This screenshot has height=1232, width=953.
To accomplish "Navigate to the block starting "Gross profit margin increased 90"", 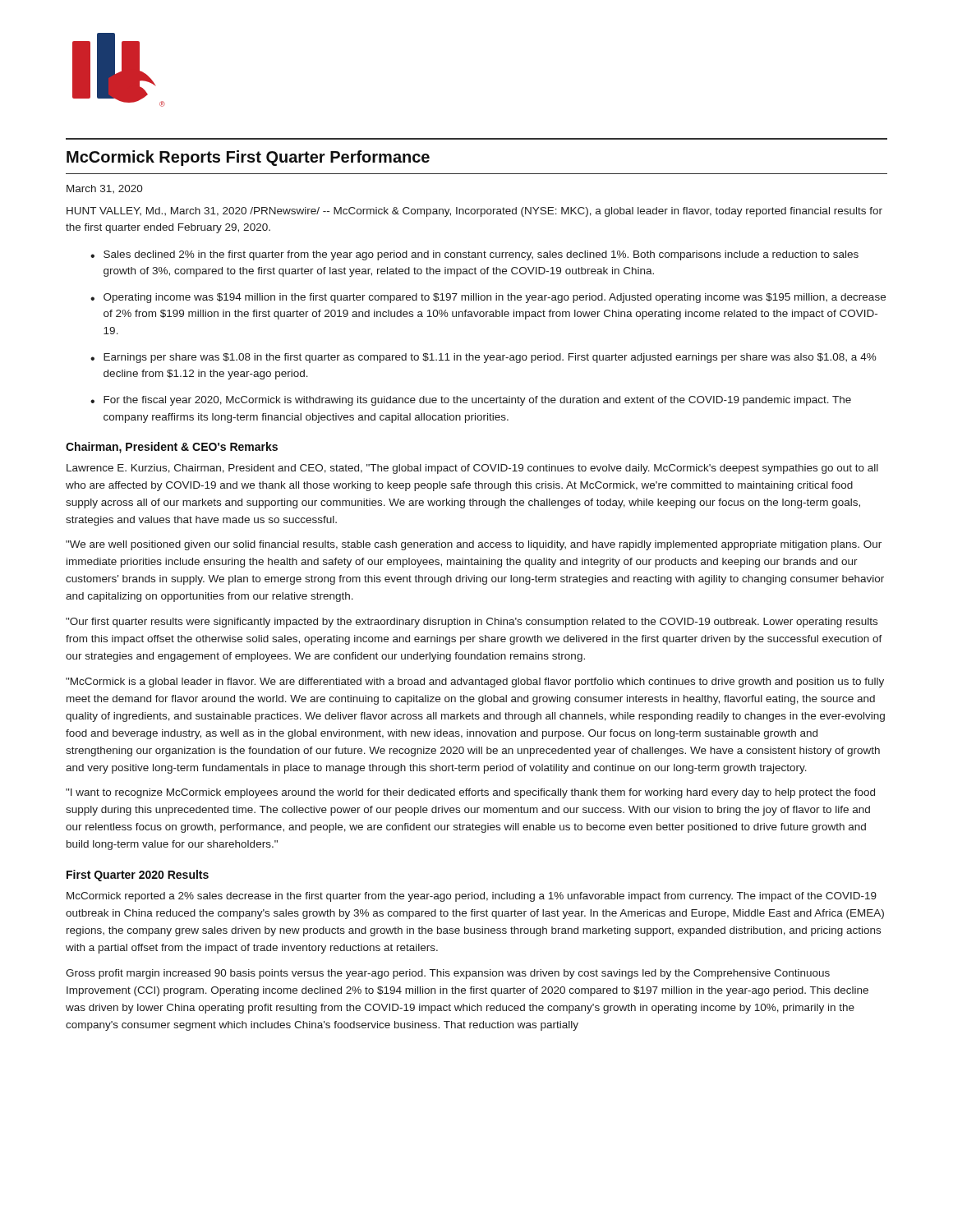I will coord(467,998).
